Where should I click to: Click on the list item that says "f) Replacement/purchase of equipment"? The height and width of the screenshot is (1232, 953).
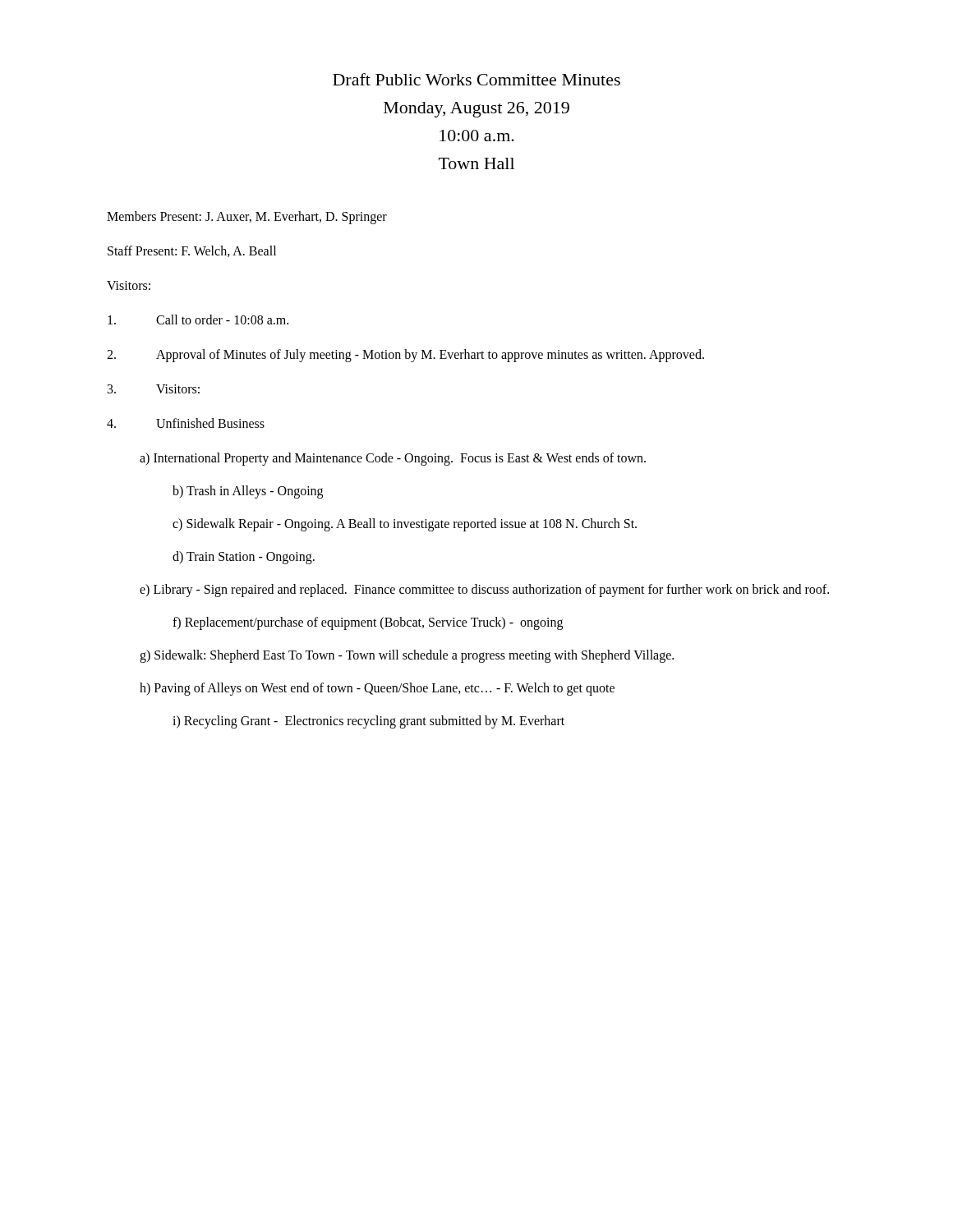[368, 622]
